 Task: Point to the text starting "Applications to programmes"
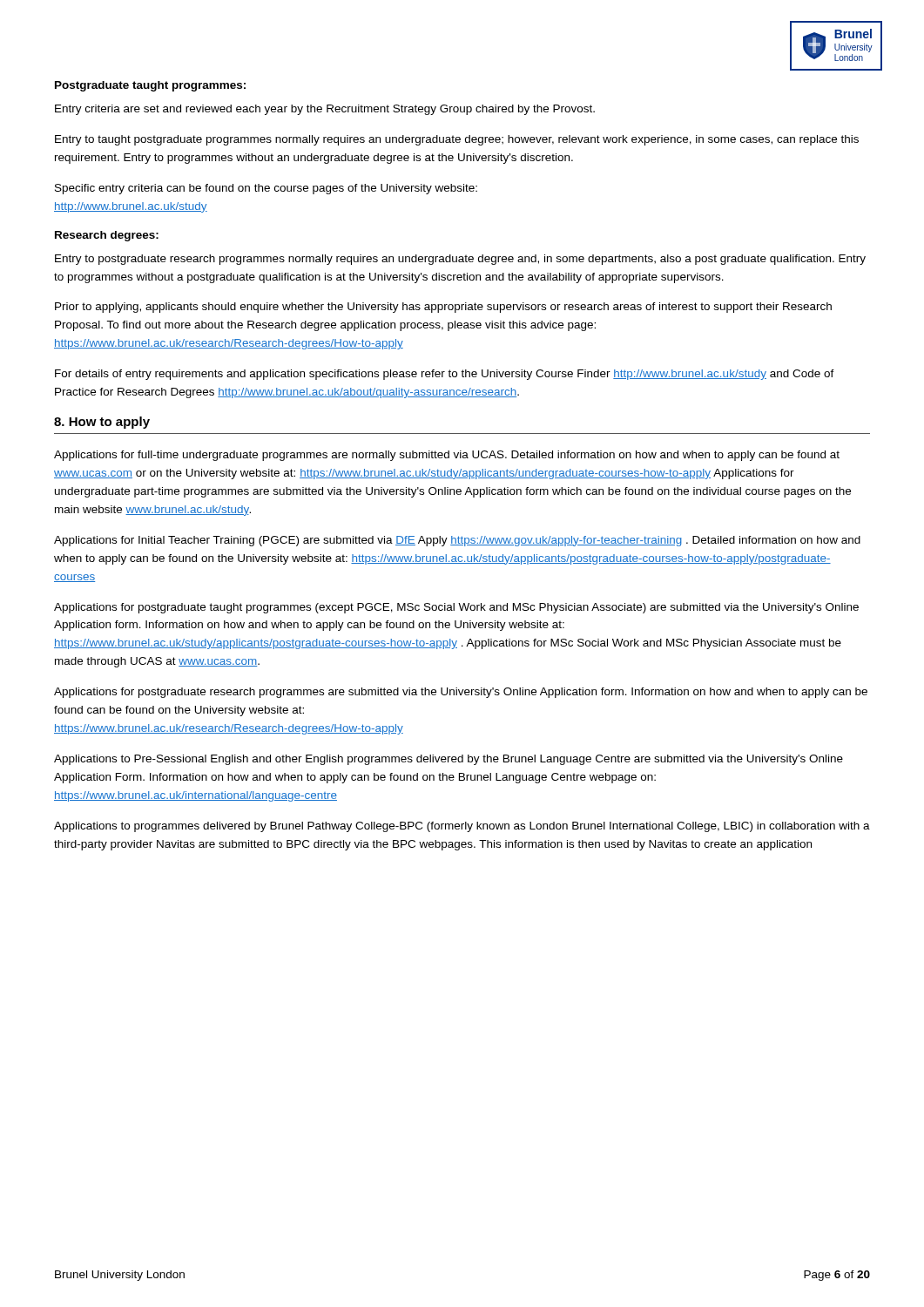tap(462, 834)
